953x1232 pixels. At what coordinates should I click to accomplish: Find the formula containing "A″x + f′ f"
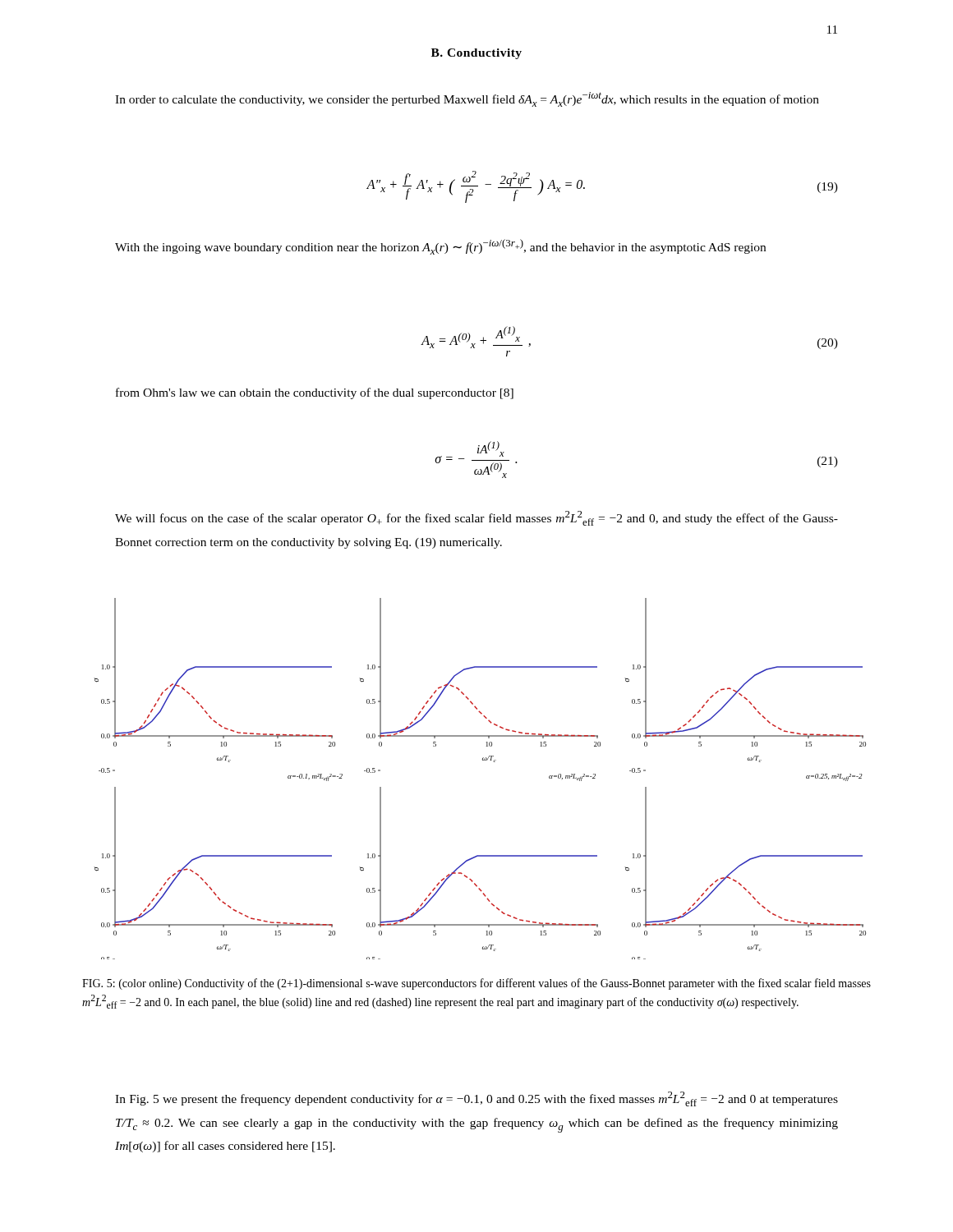[x=603, y=186]
